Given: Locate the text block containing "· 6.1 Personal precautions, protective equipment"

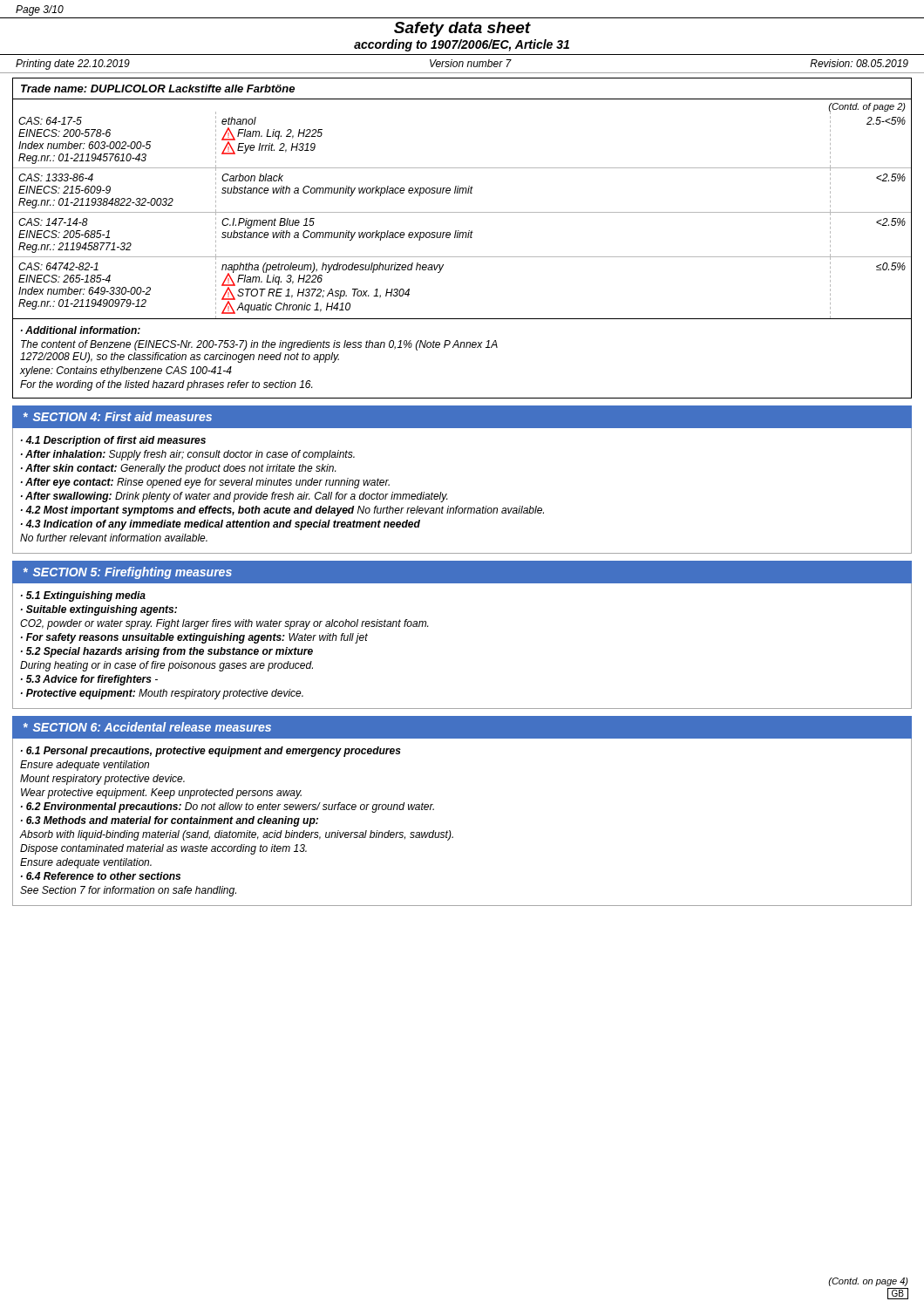Looking at the screenshot, I should (211, 752).
